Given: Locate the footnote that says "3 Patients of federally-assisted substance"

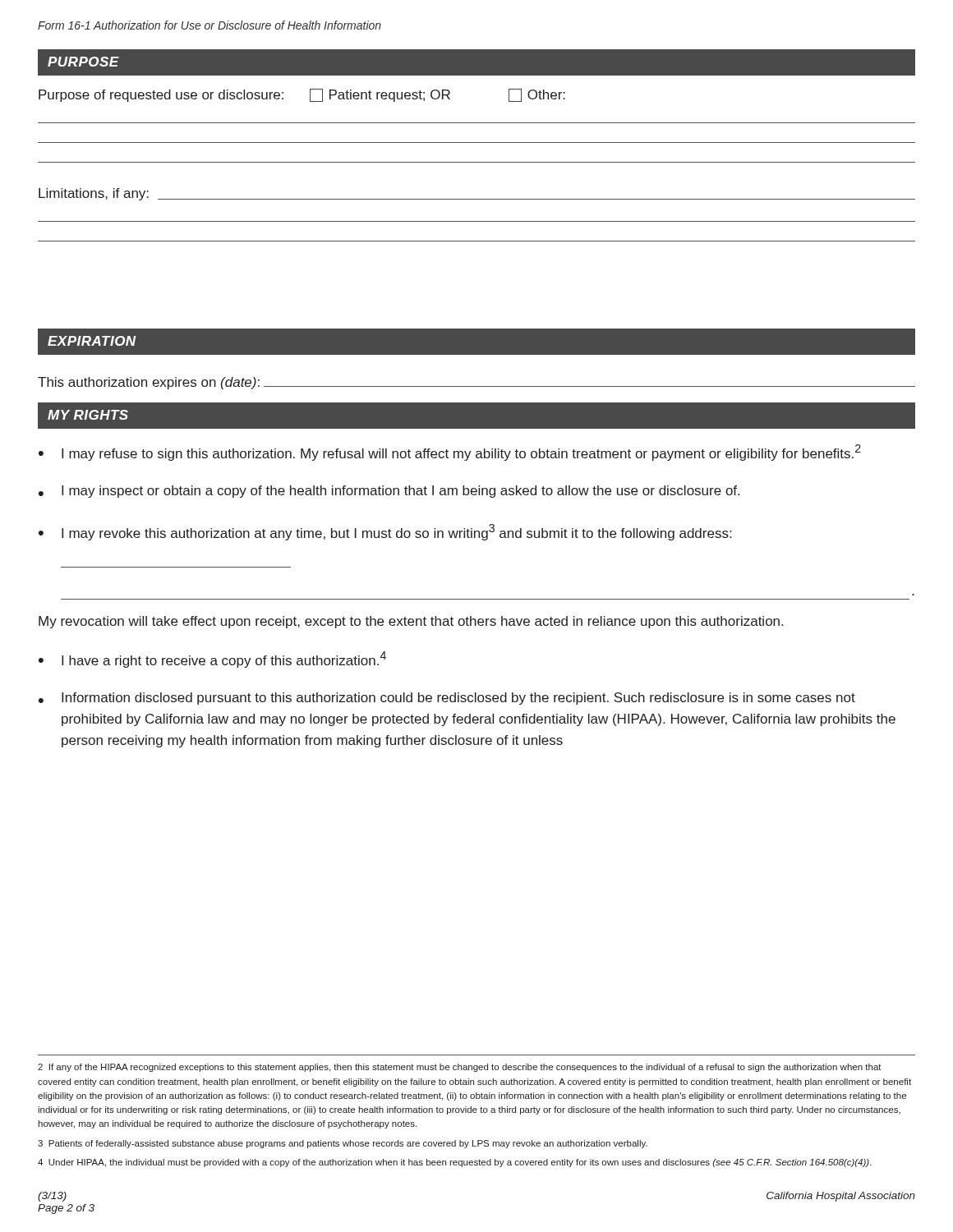Looking at the screenshot, I should click(343, 1143).
